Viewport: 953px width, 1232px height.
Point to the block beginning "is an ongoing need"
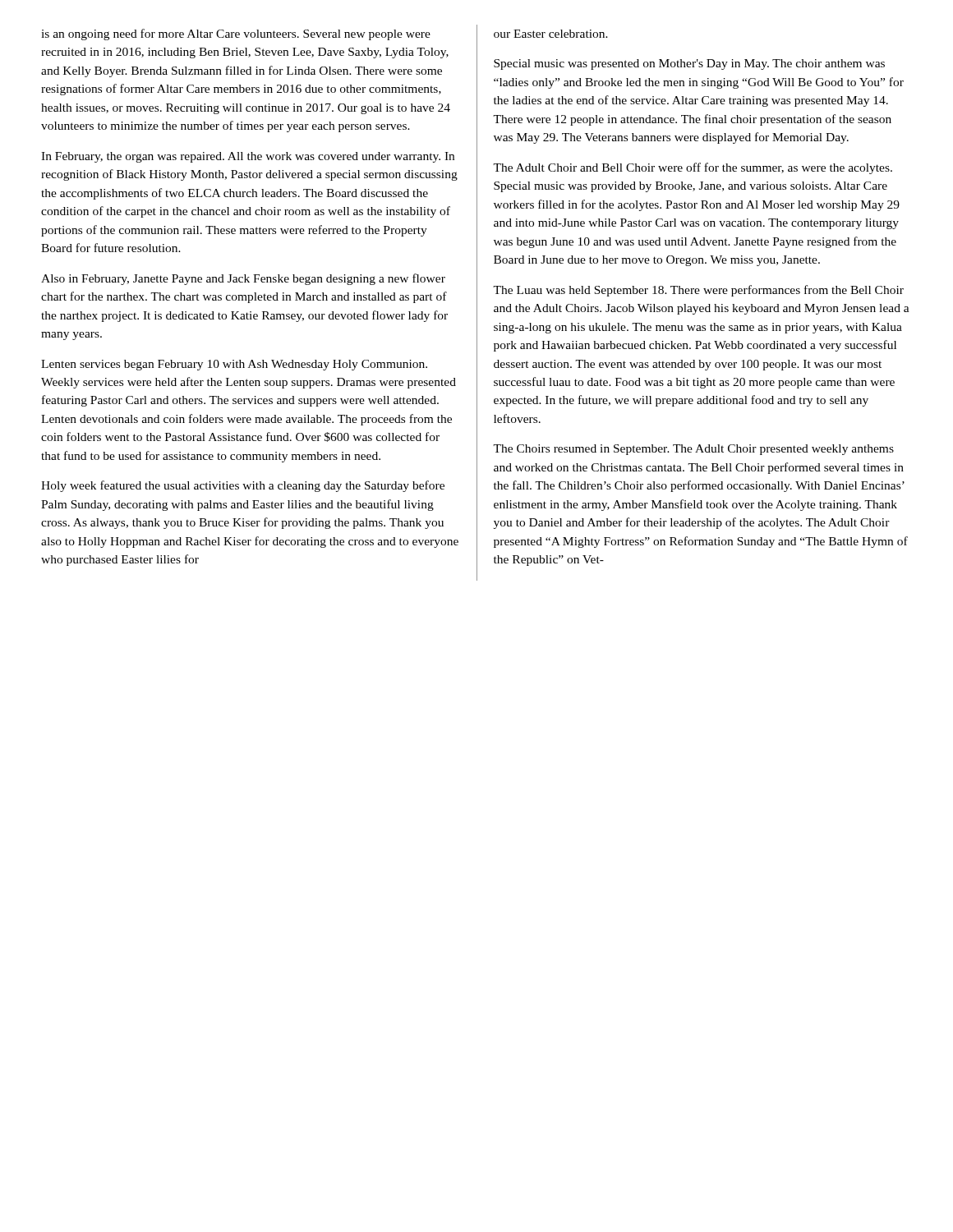(x=246, y=79)
